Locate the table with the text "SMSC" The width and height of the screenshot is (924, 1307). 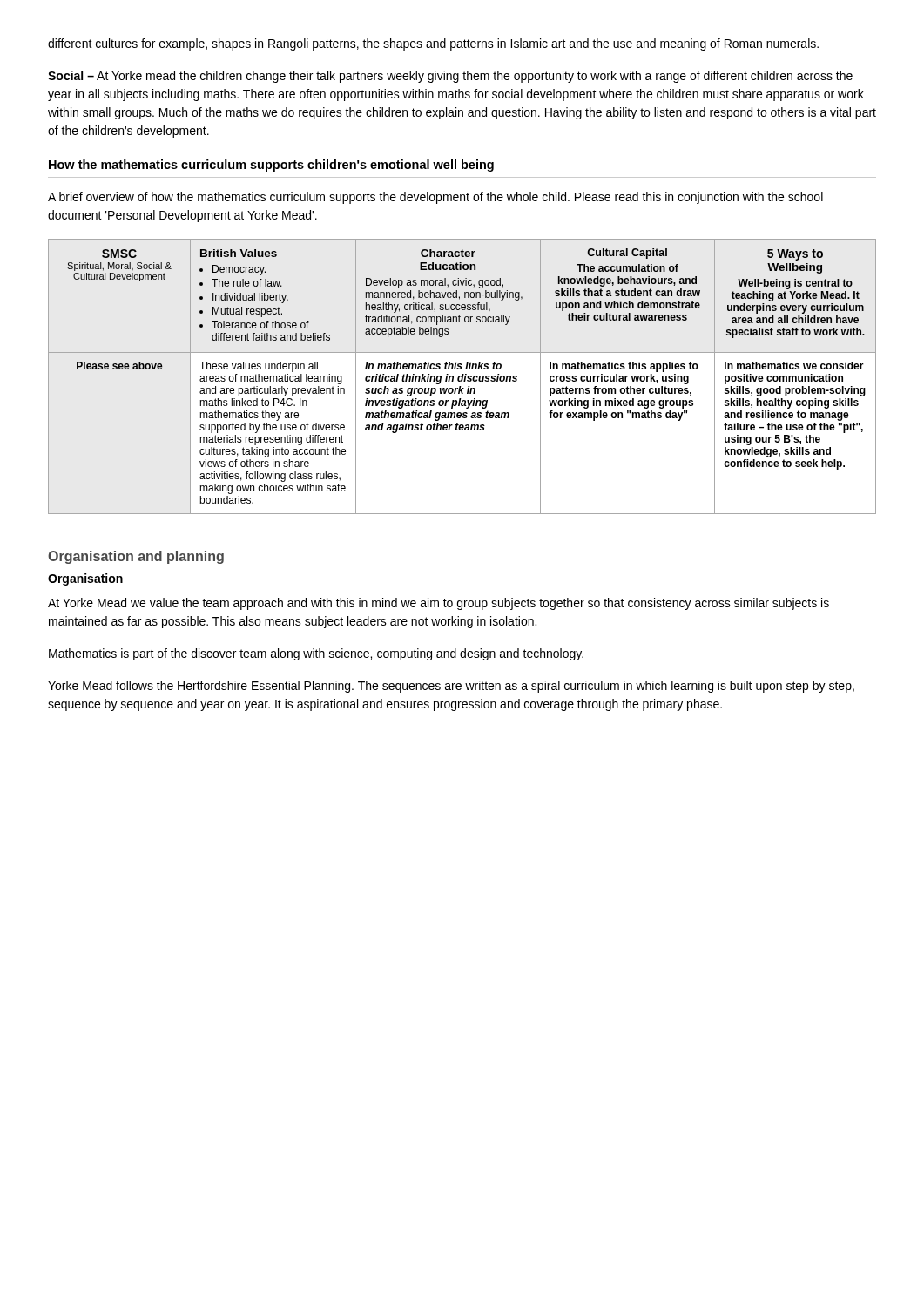[x=462, y=376]
